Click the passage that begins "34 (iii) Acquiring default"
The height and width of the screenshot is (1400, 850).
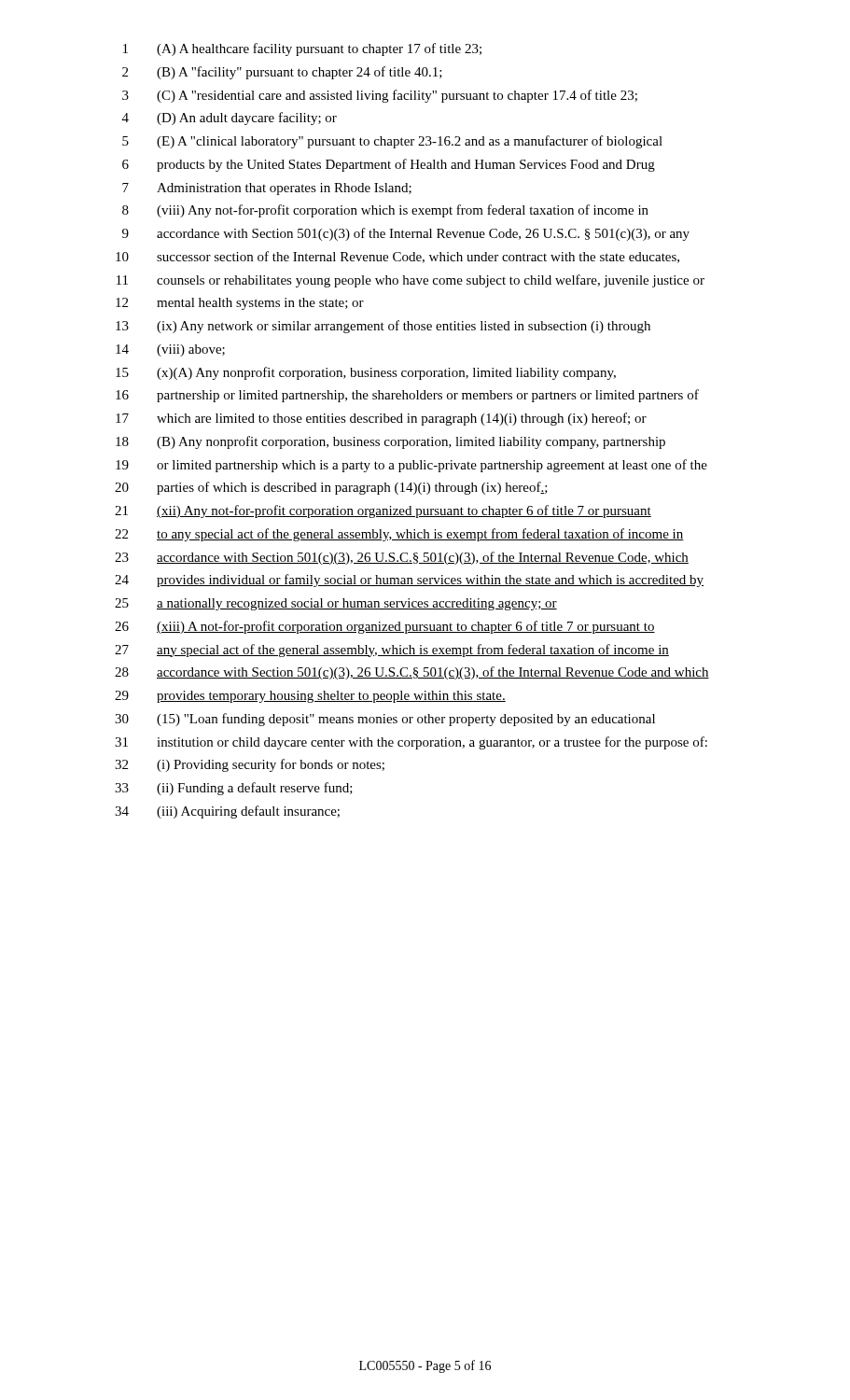click(227, 812)
